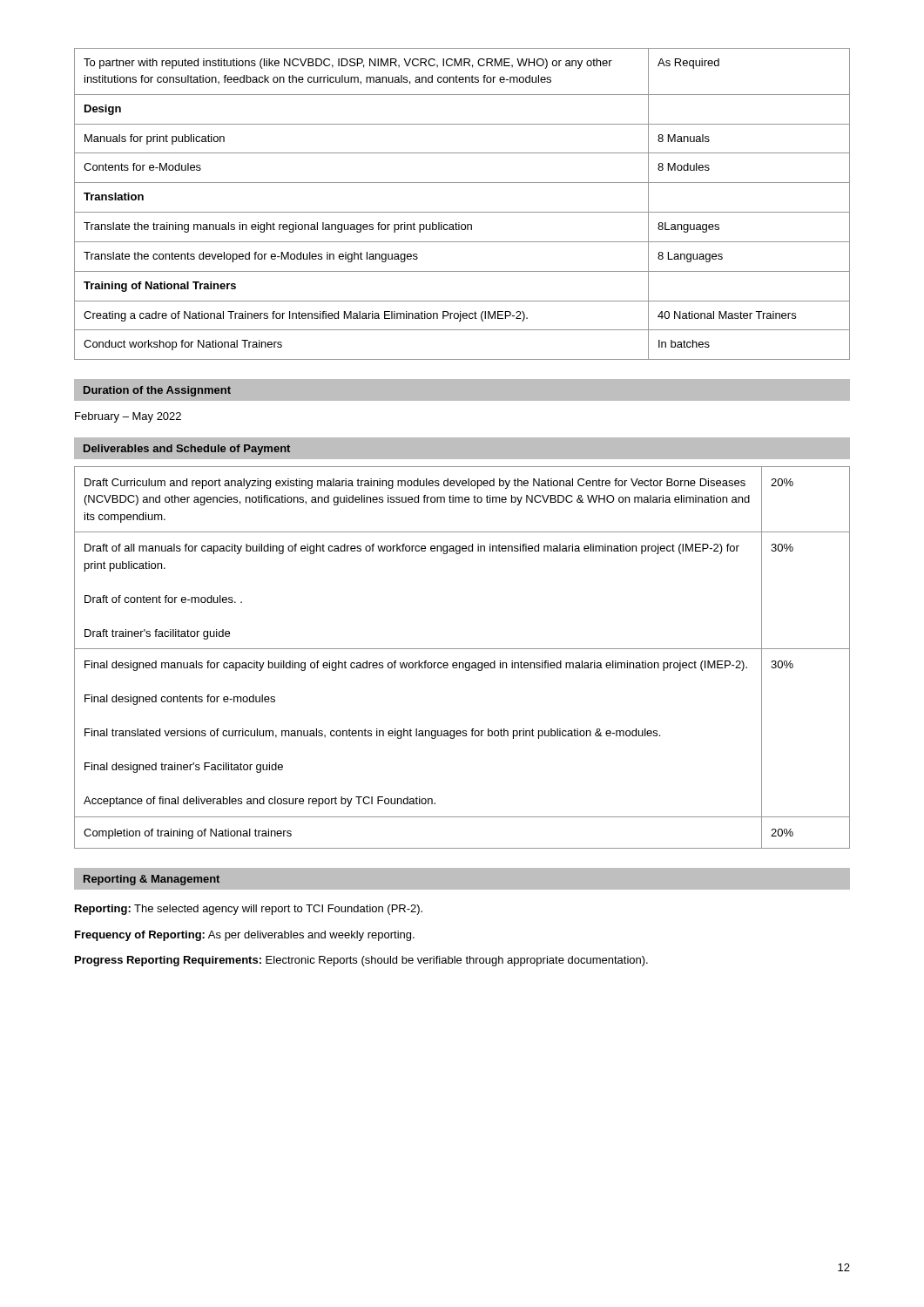This screenshot has height=1307, width=924.
Task: Locate the text "February – May 2022"
Action: point(128,416)
